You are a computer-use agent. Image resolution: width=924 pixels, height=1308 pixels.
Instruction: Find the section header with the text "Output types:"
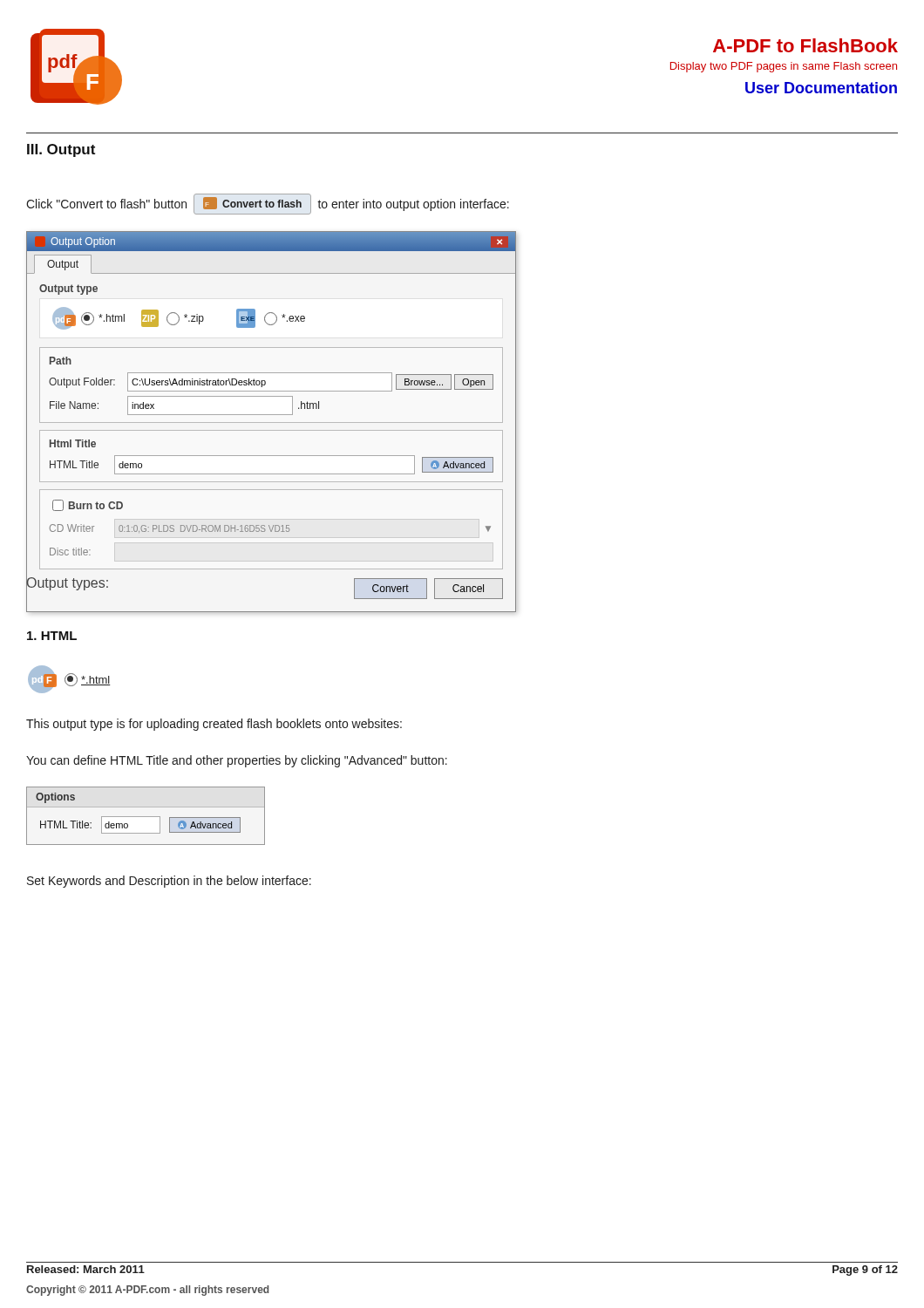(68, 583)
